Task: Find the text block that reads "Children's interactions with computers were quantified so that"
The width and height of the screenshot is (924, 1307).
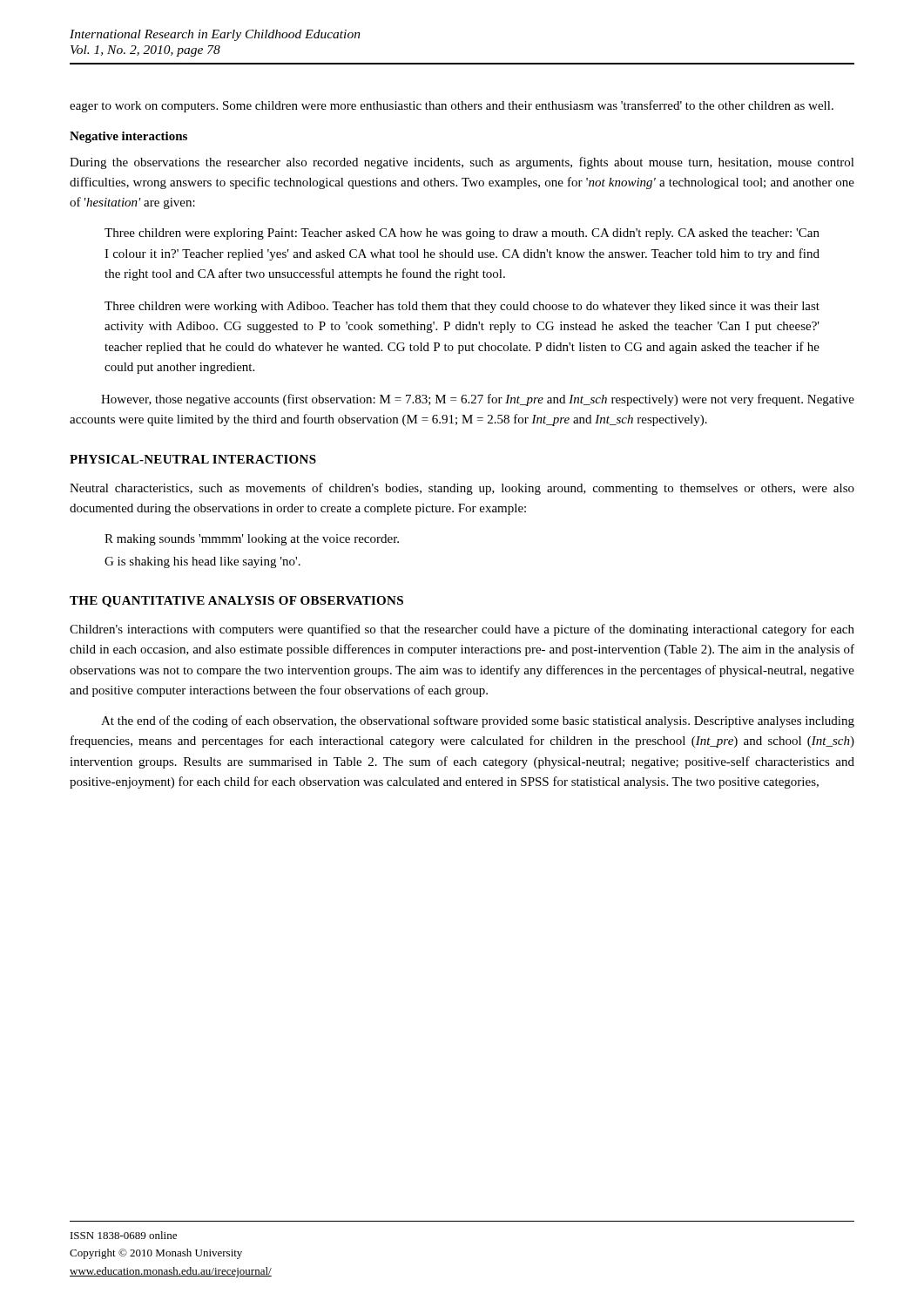Action: click(x=462, y=660)
